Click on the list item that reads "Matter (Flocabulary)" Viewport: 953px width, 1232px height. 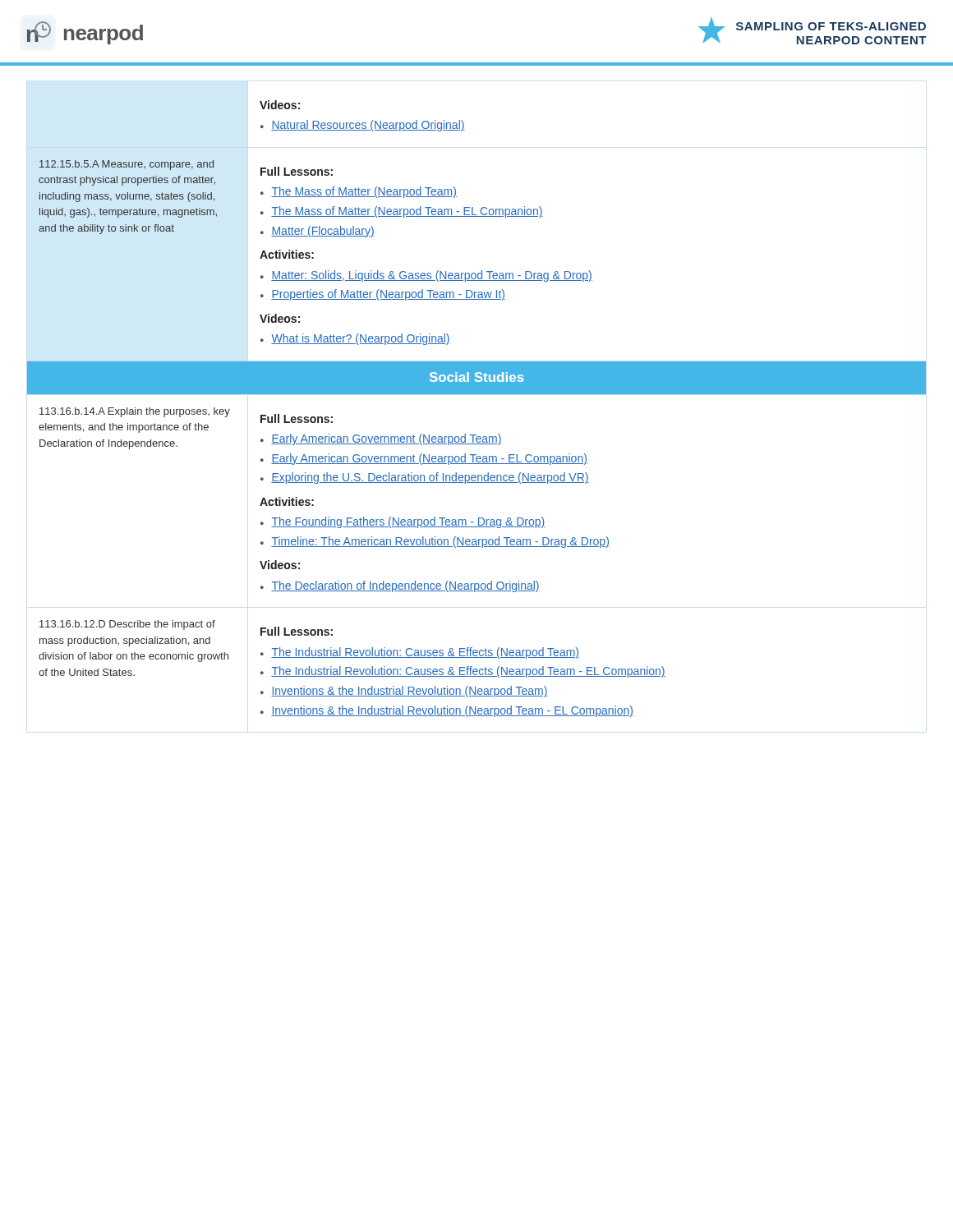pyautogui.click(x=323, y=231)
